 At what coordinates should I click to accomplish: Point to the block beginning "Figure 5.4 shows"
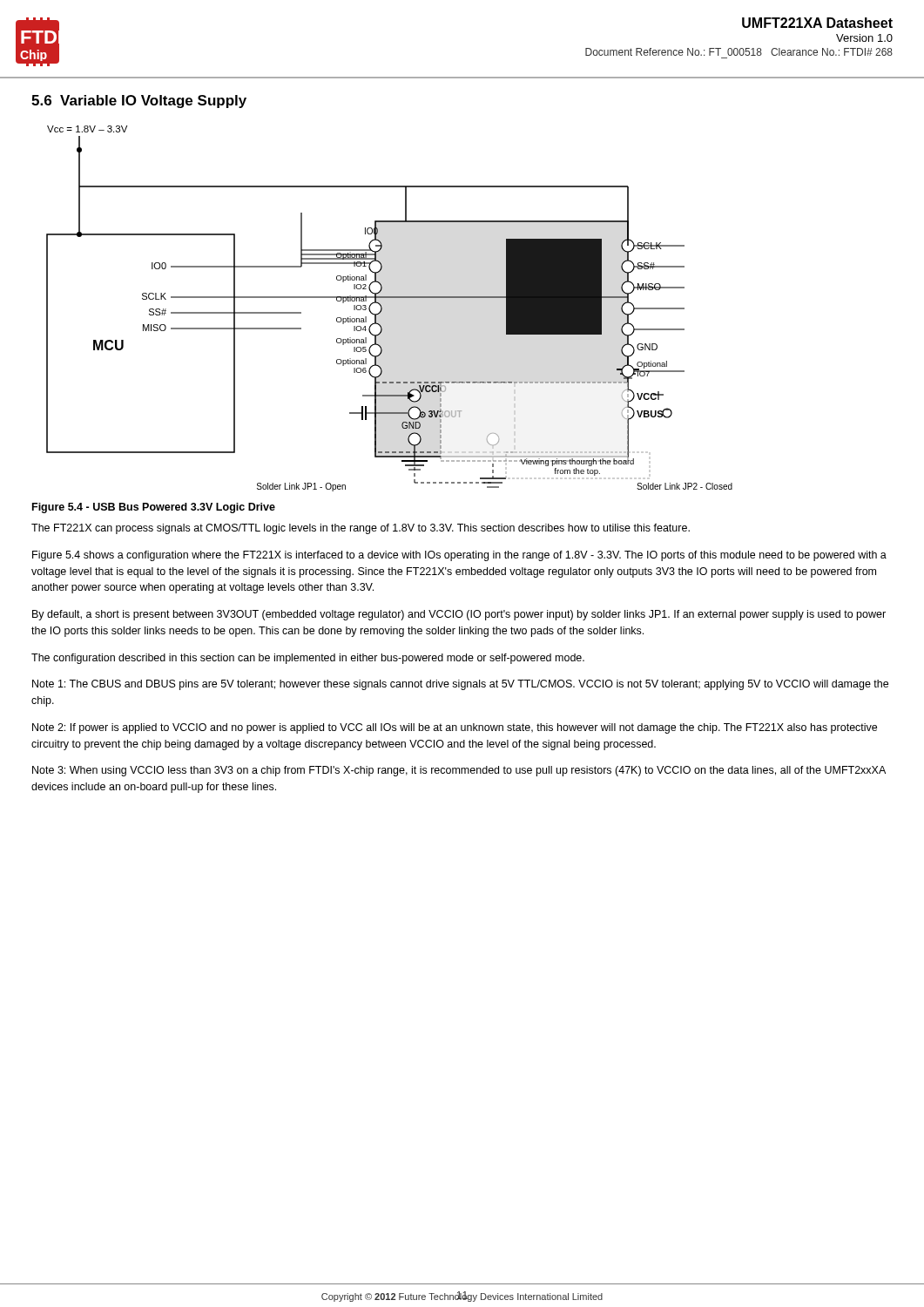coord(459,571)
